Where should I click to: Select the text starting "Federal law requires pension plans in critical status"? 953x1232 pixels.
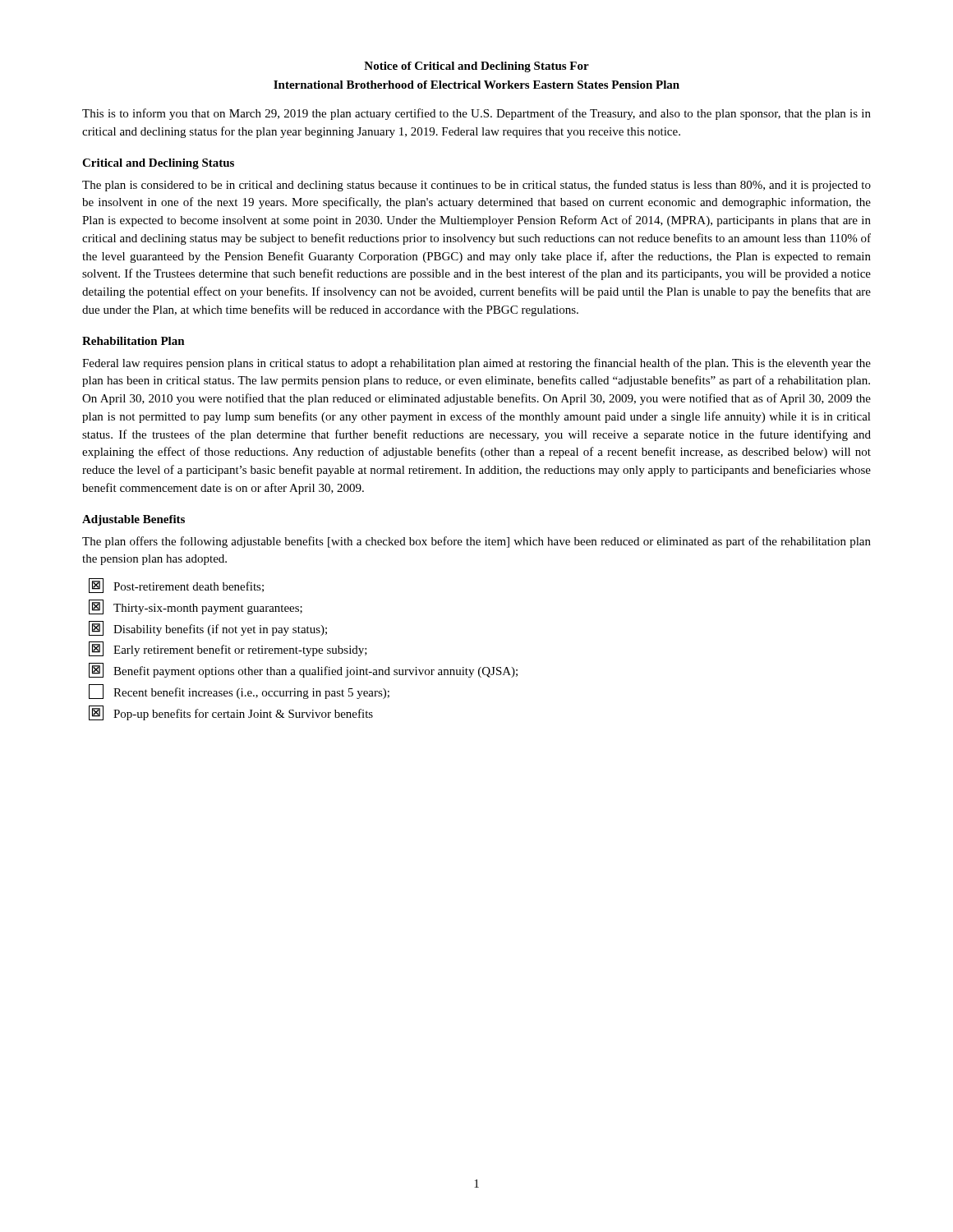tap(476, 426)
